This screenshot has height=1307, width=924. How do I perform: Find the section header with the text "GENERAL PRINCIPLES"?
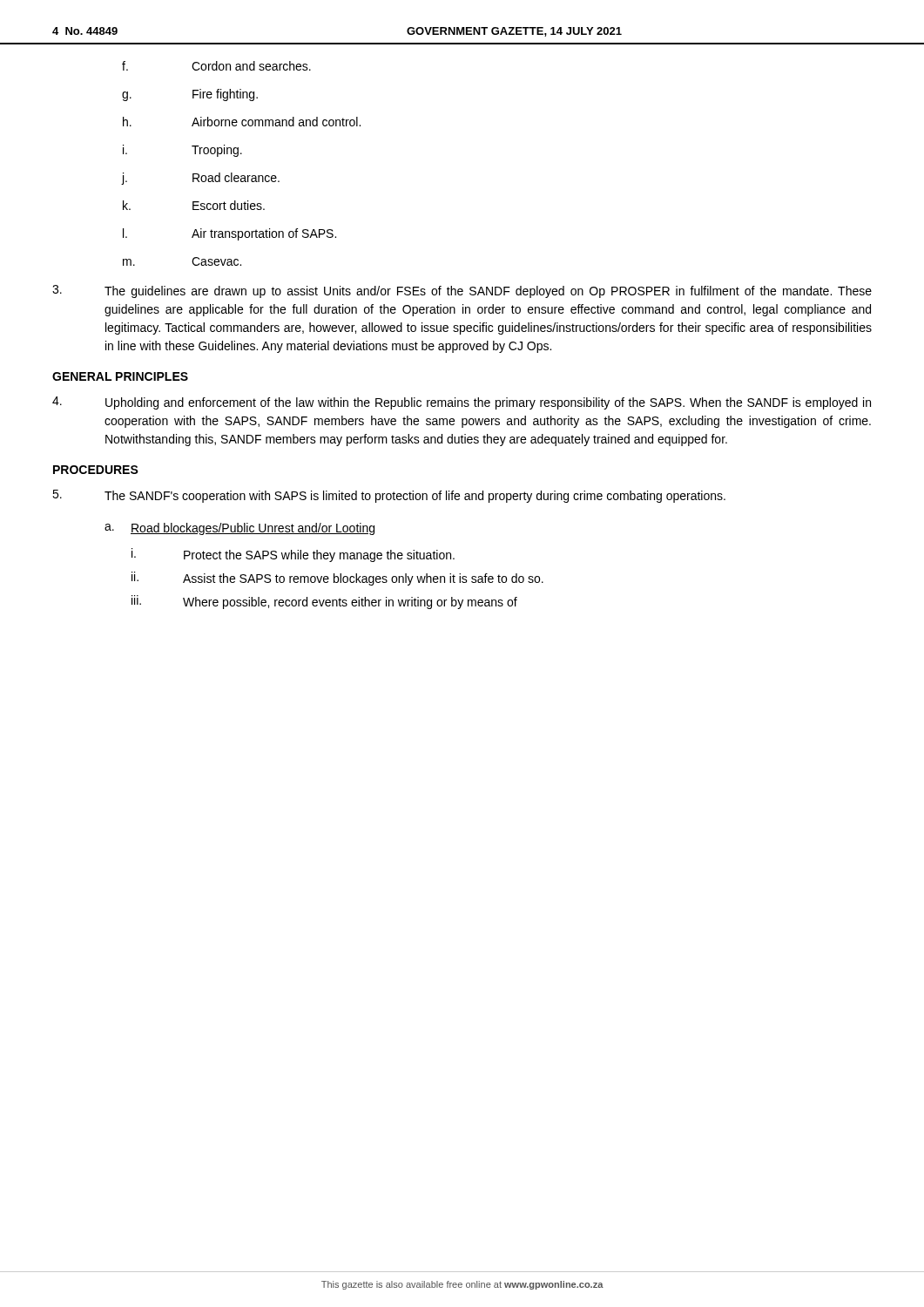(120, 376)
